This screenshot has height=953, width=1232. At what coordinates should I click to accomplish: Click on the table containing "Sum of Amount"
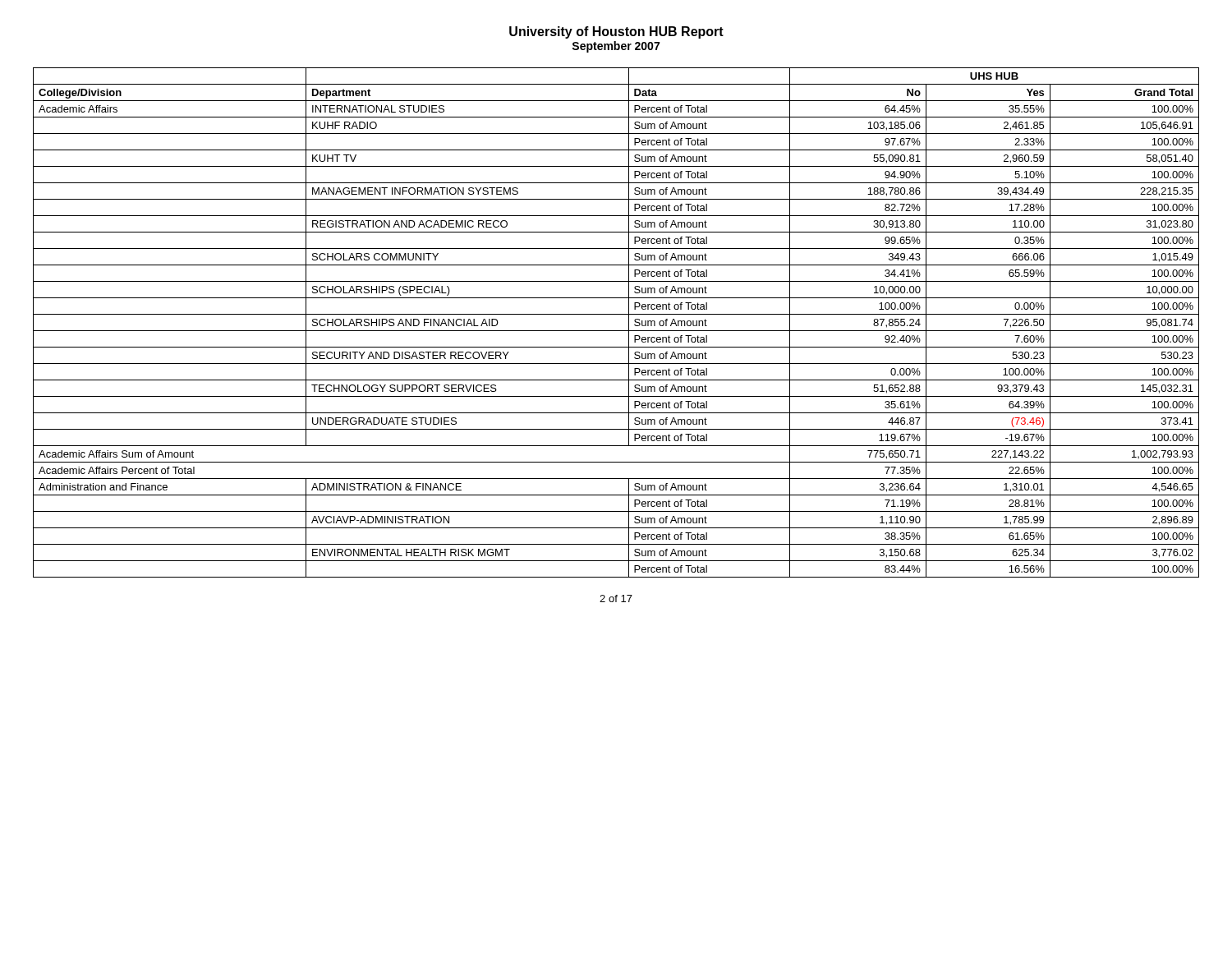616,322
